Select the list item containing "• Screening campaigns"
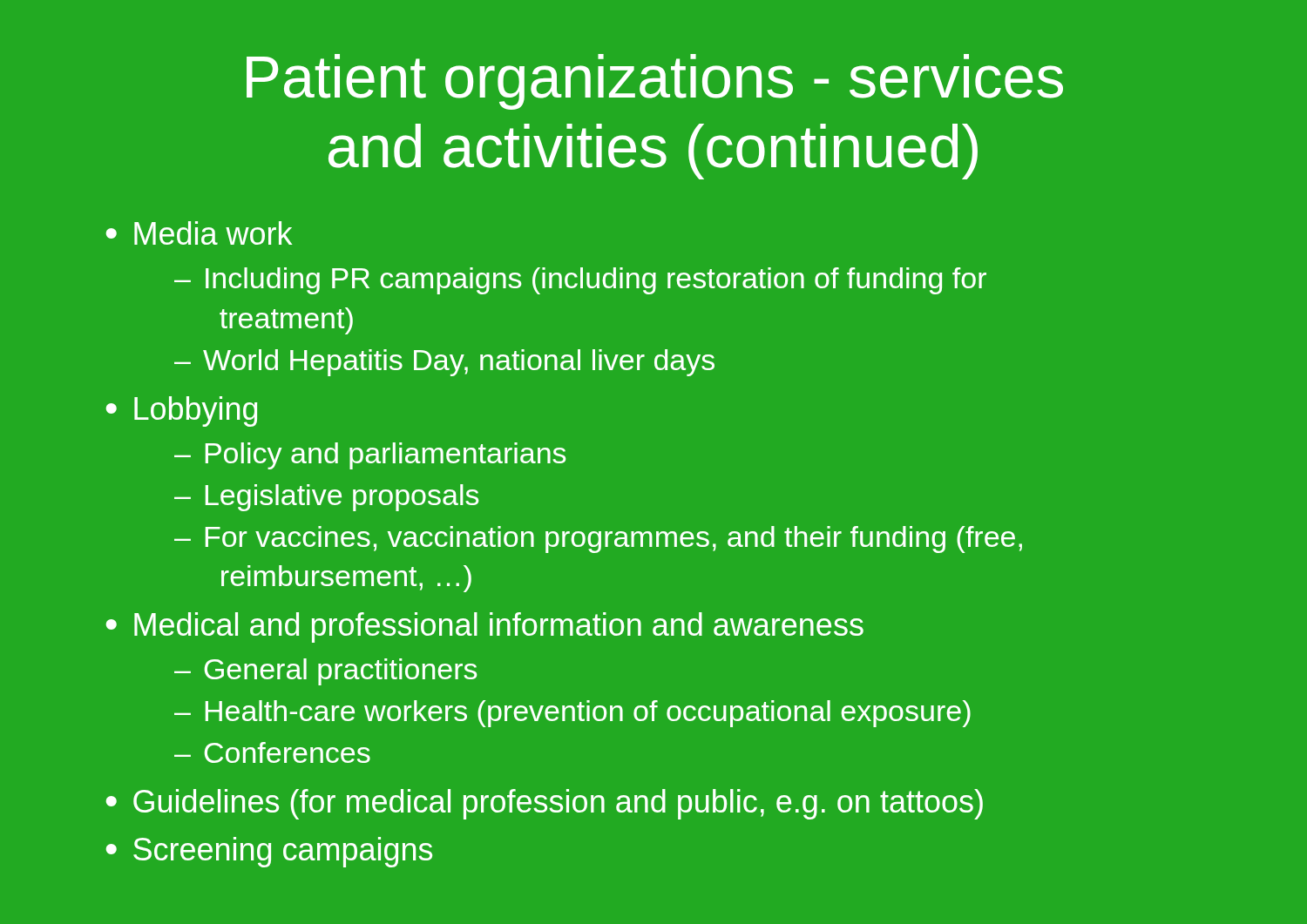Image resolution: width=1307 pixels, height=924 pixels. pyautogui.click(x=269, y=850)
